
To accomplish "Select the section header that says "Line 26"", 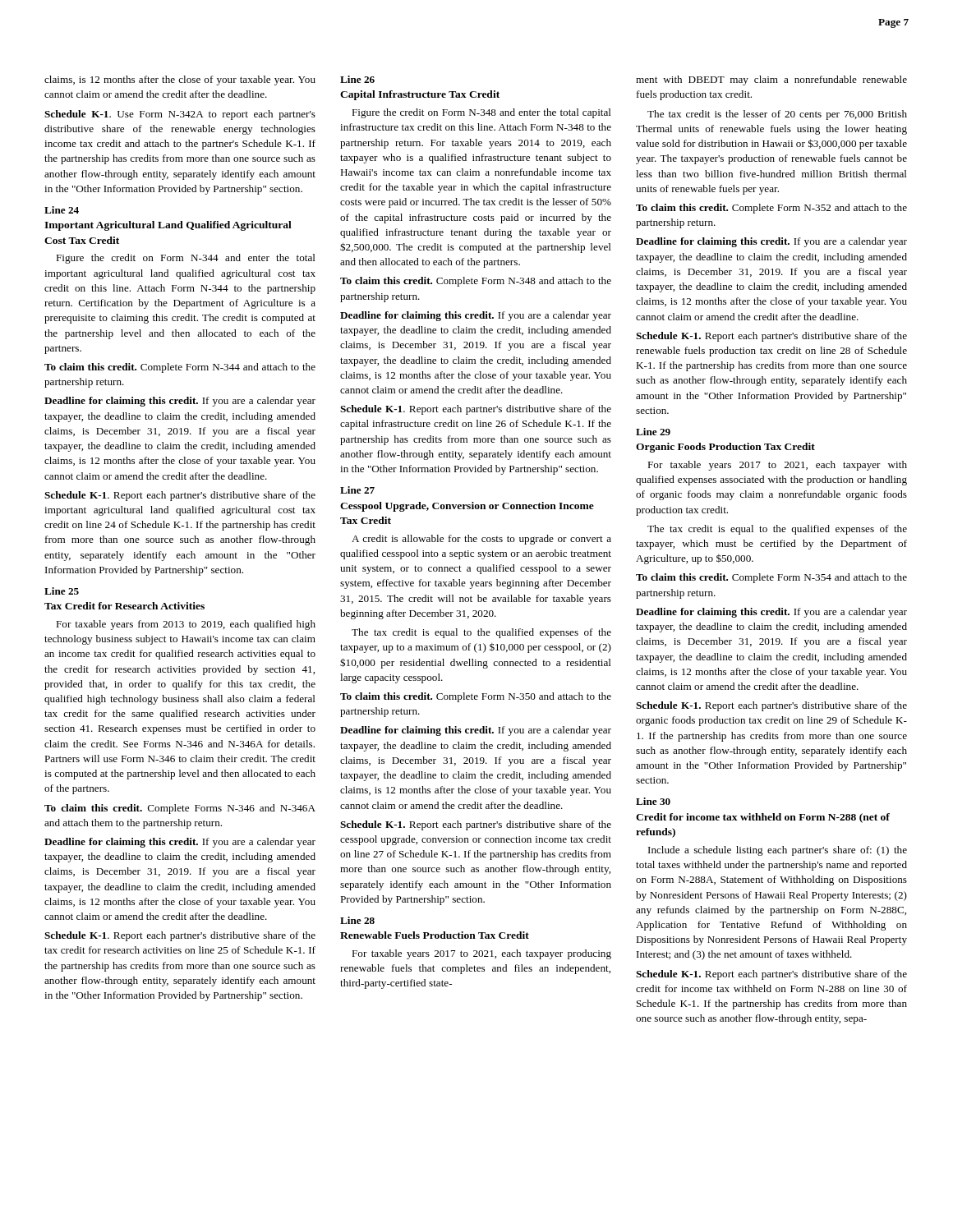I will pyautogui.click(x=357, y=79).
